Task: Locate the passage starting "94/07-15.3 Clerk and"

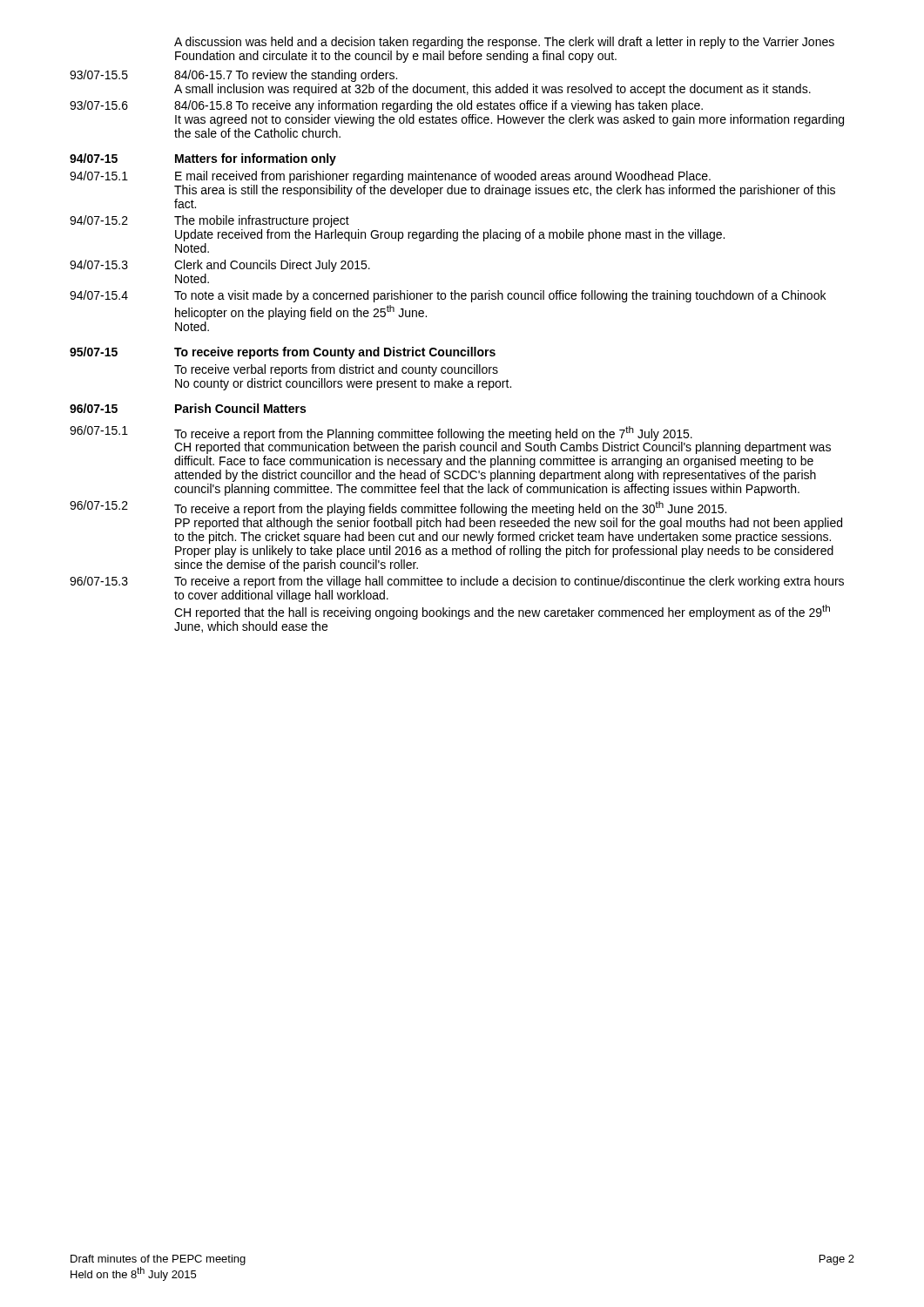Action: coord(220,266)
